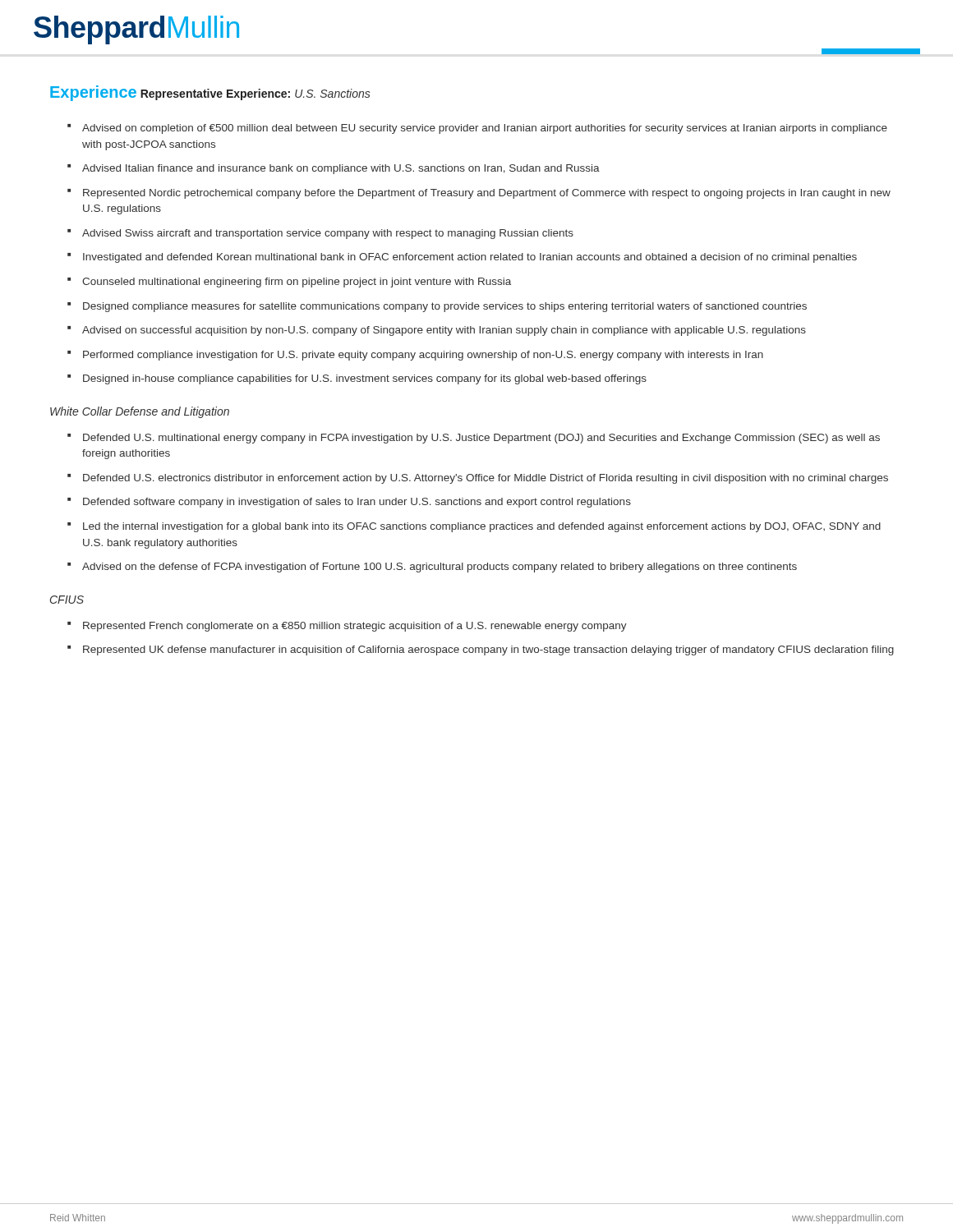Point to the block beginning "Advised Italian finance and"
The width and height of the screenshot is (953, 1232).
(341, 168)
